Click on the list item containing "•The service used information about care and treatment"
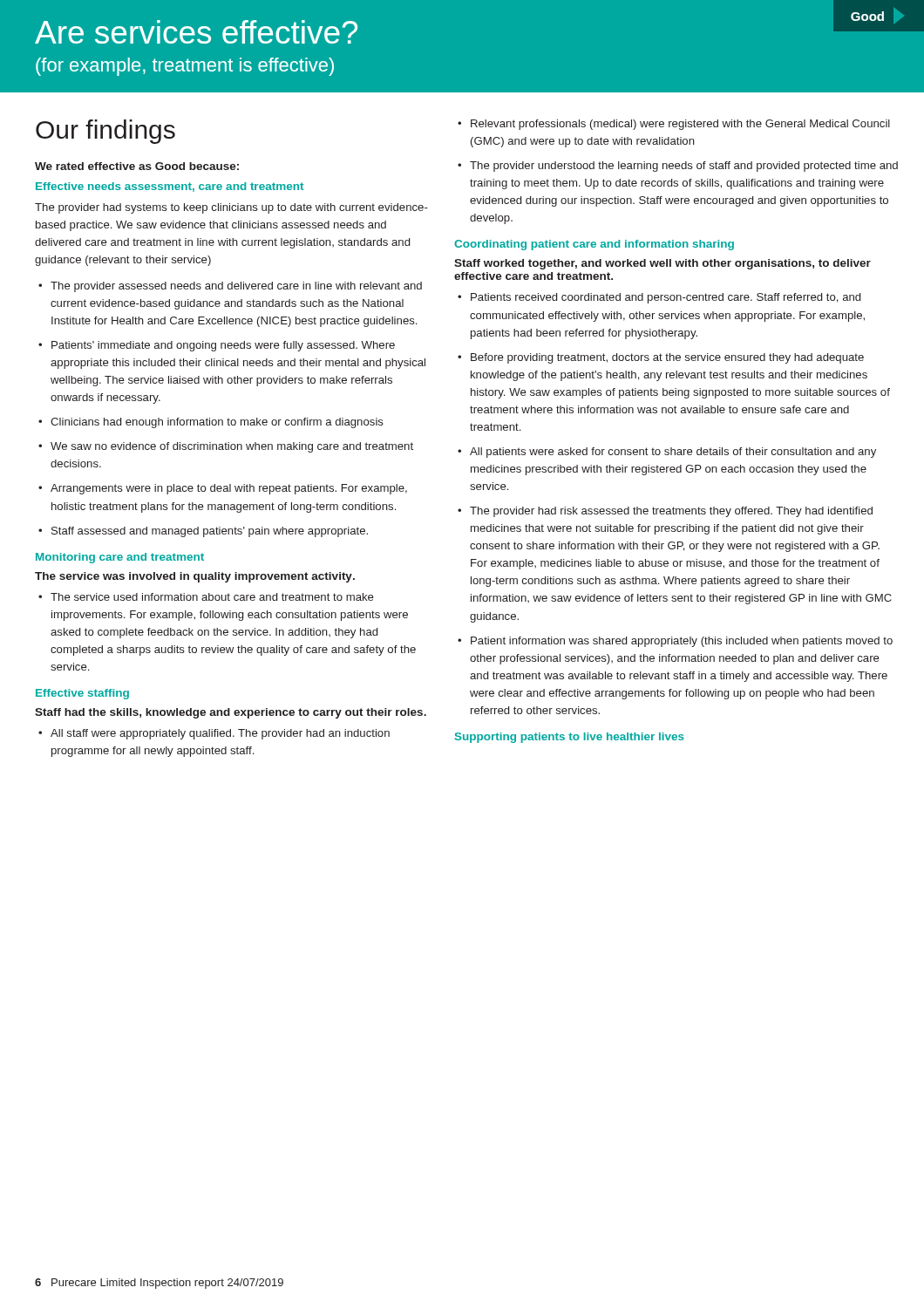This screenshot has width=924, height=1308. 233,631
